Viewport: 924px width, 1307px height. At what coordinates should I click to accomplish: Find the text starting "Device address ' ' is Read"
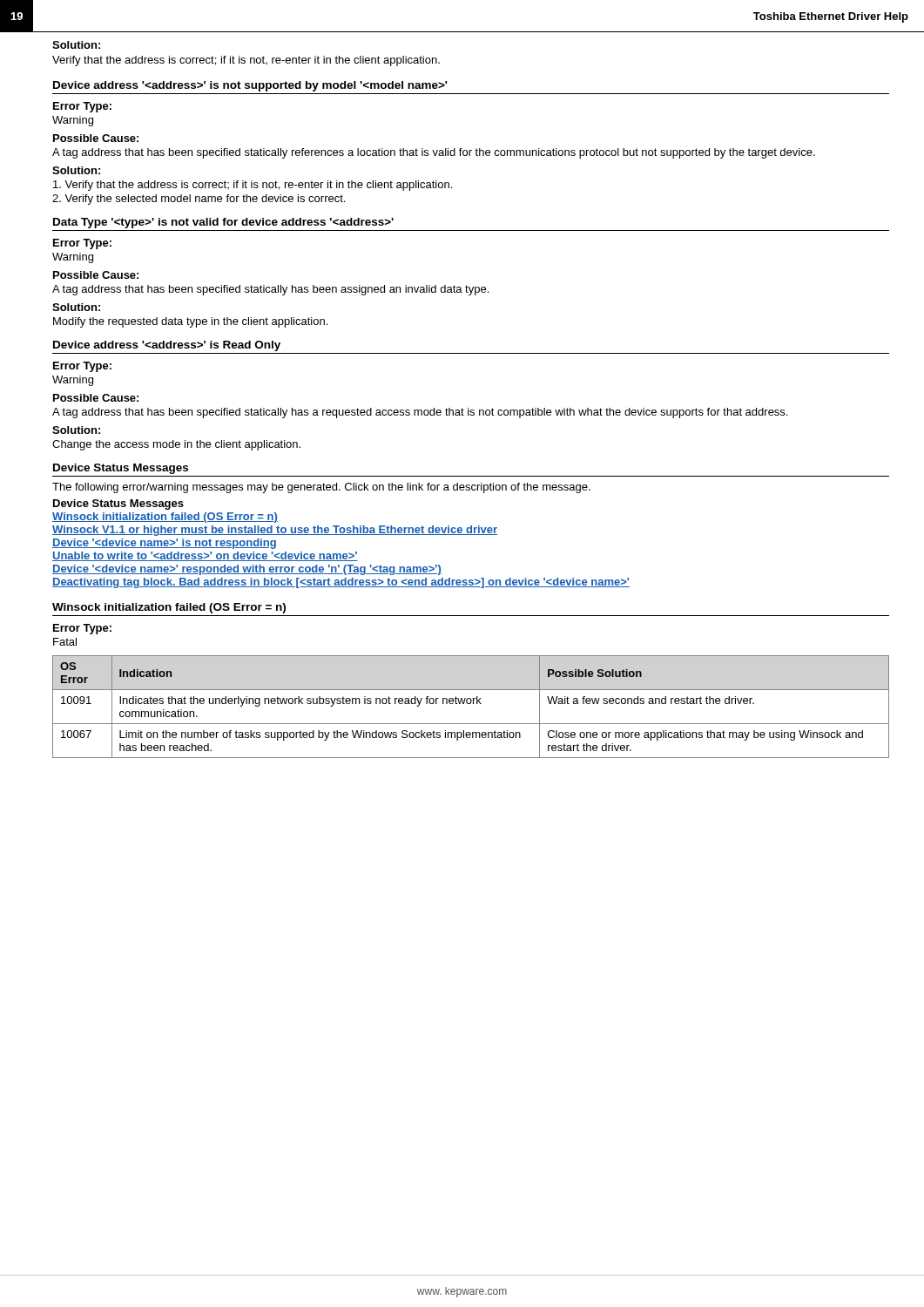[167, 345]
